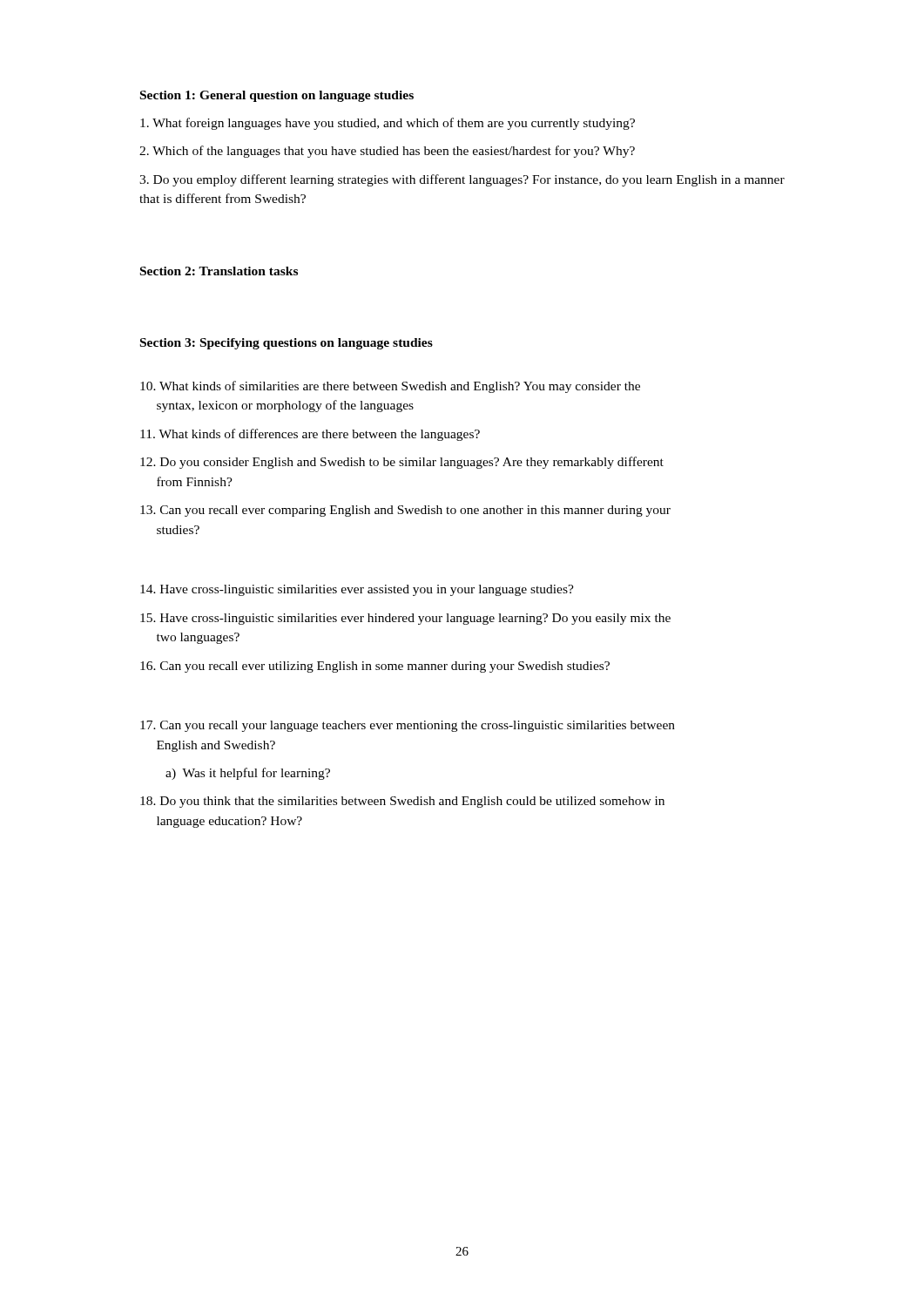Where is the section header that starts "Section 3: Specifying questions on language"?
Screen dimensions: 1307x924
[286, 342]
